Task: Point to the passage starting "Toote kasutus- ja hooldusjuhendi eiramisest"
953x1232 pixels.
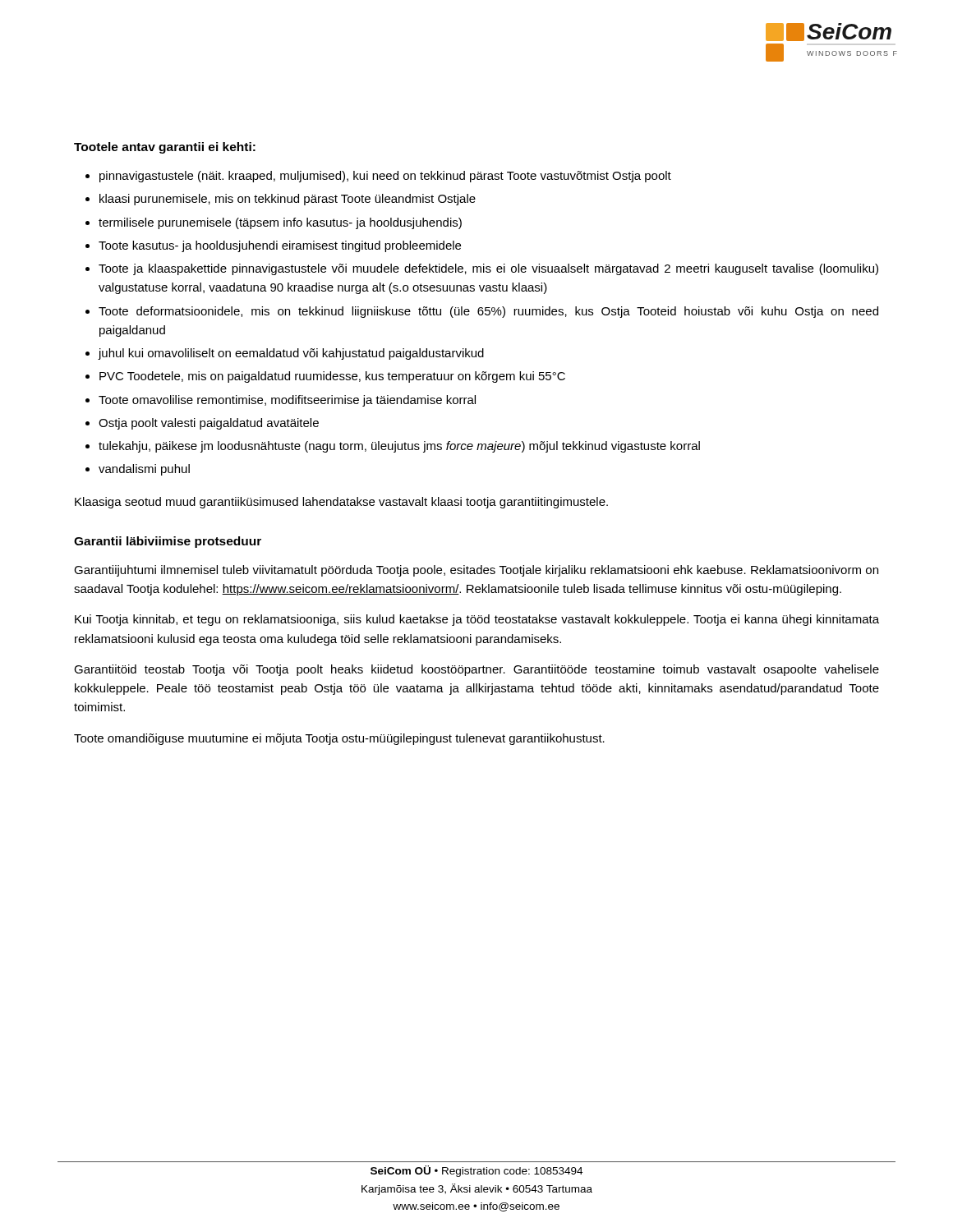Action: coord(280,245)
